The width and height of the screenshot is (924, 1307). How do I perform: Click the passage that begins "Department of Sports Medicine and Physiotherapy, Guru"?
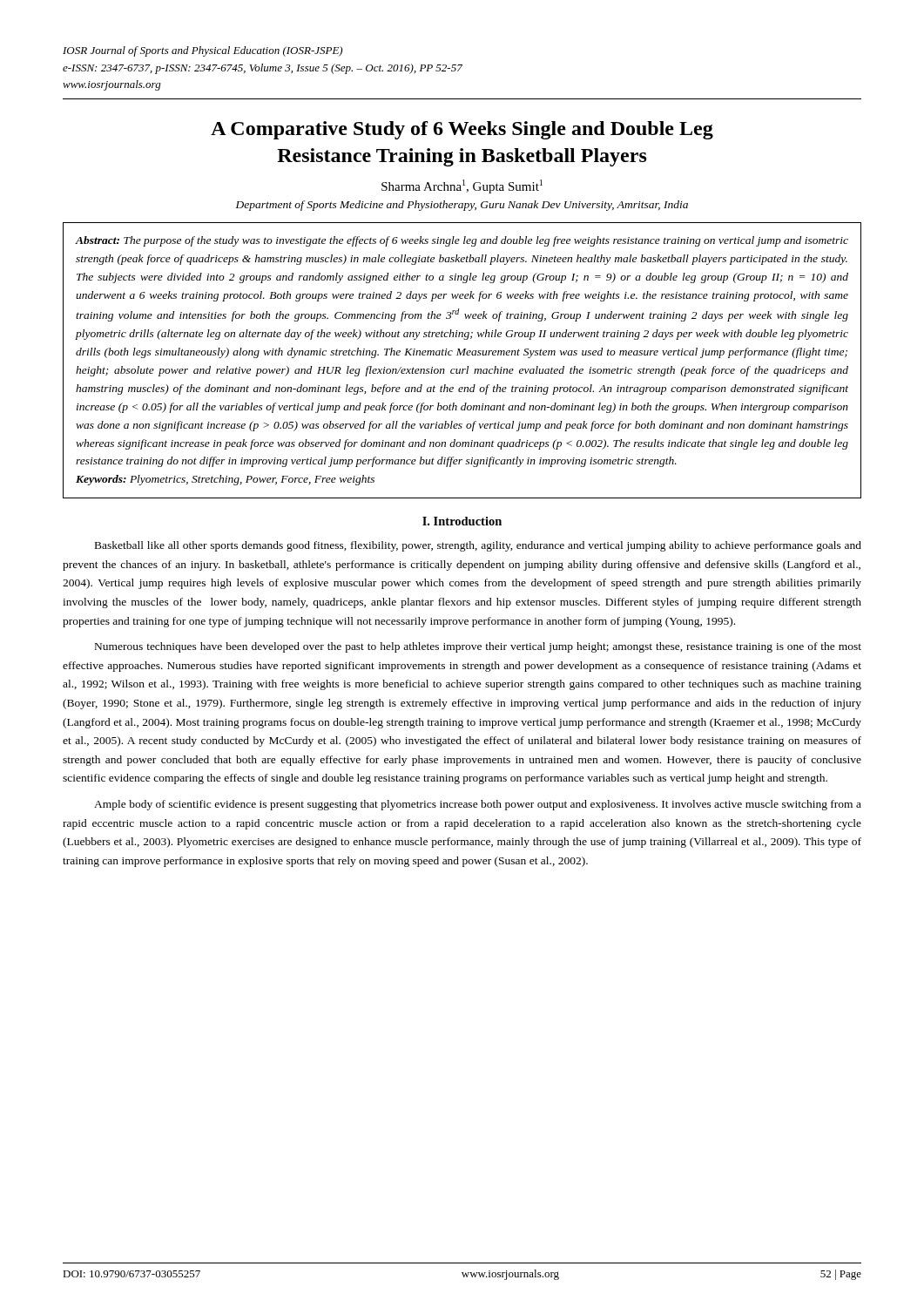462,204
